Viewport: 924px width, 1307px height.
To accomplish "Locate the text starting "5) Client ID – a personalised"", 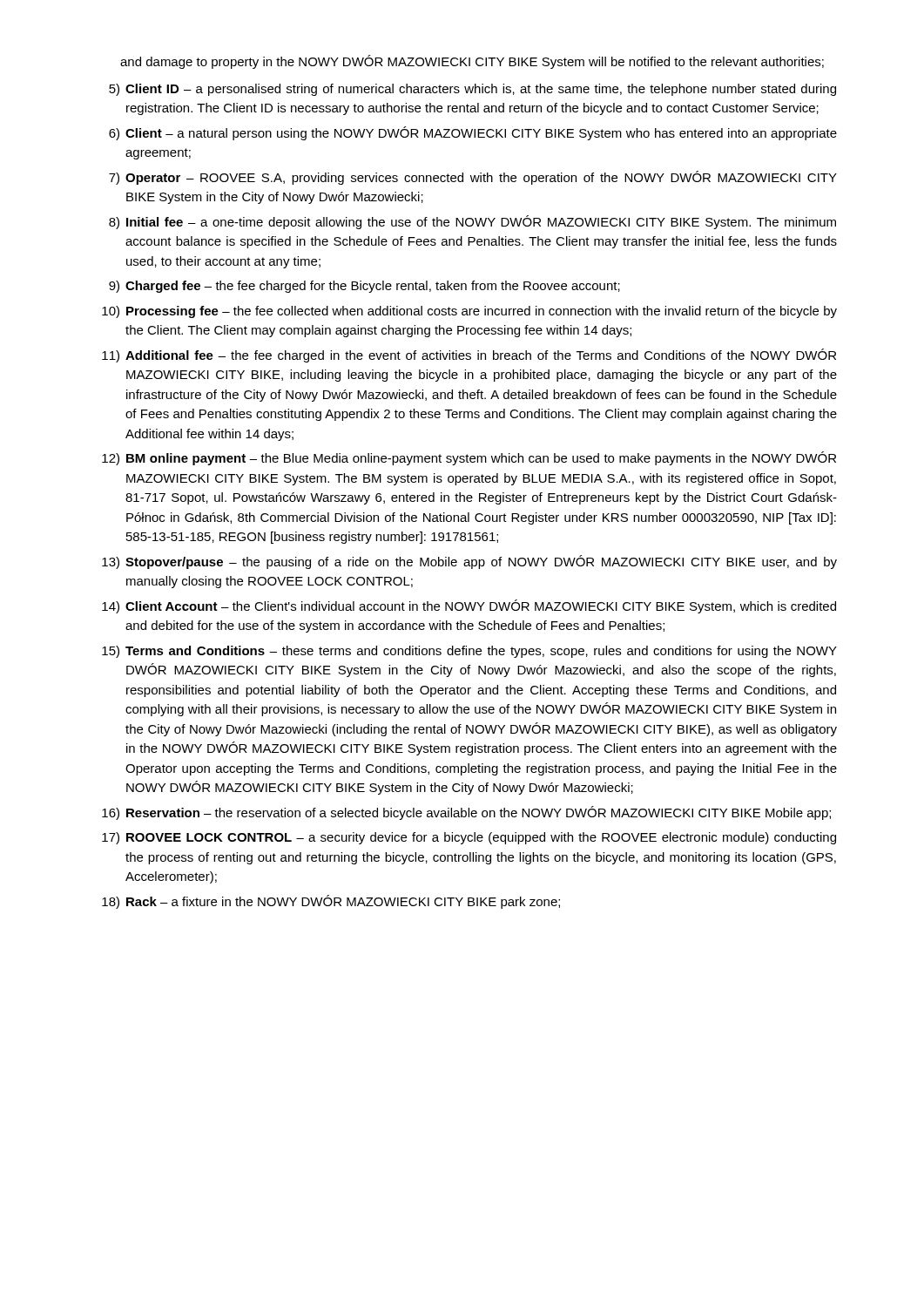I will pos(462,98).
